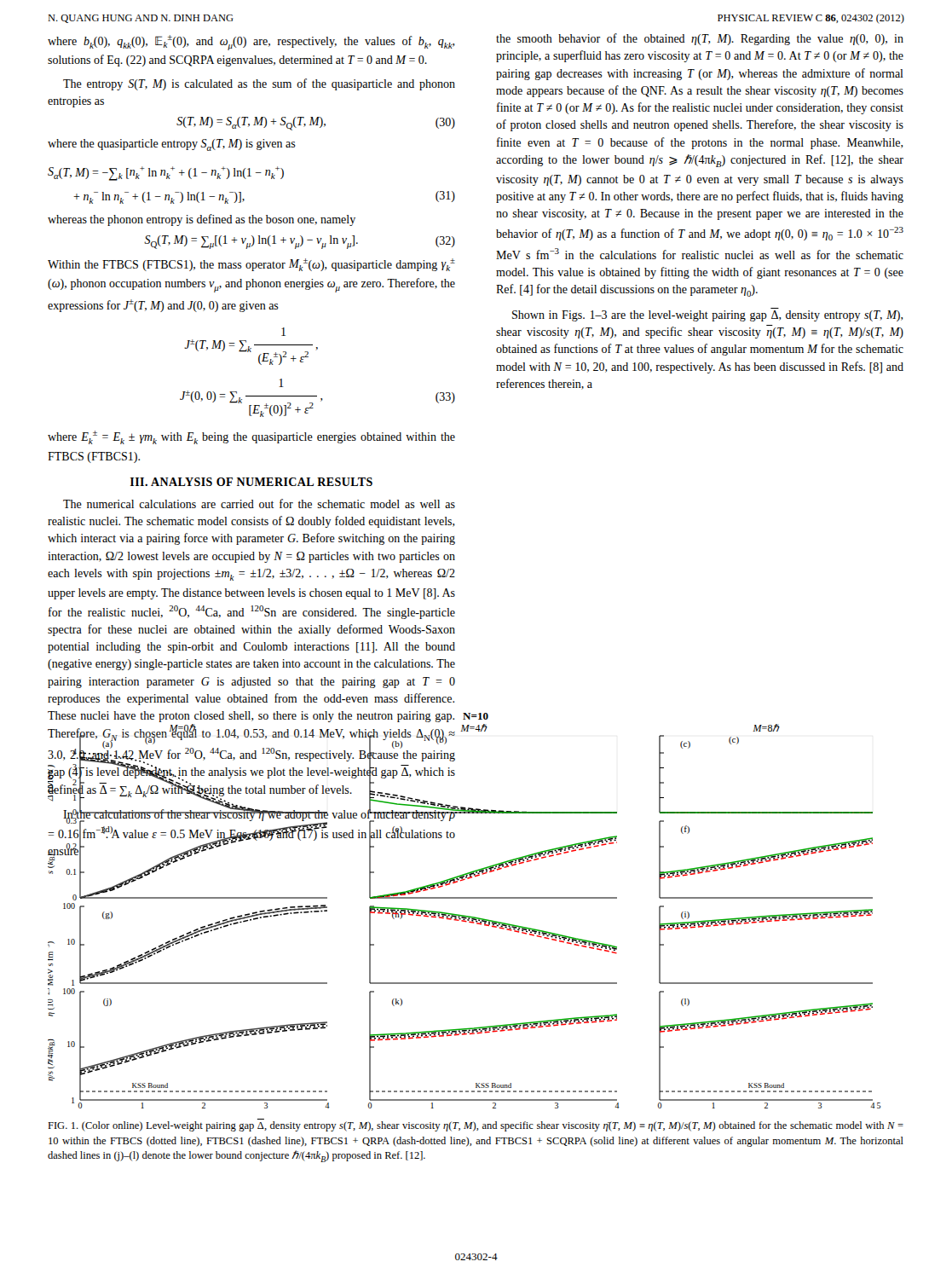Click on the text block that reads "where bk(0), qkk(0), 𝔼k±(0),"
This screenshot has height=1279, width=952.
click(x=251, y=49)
